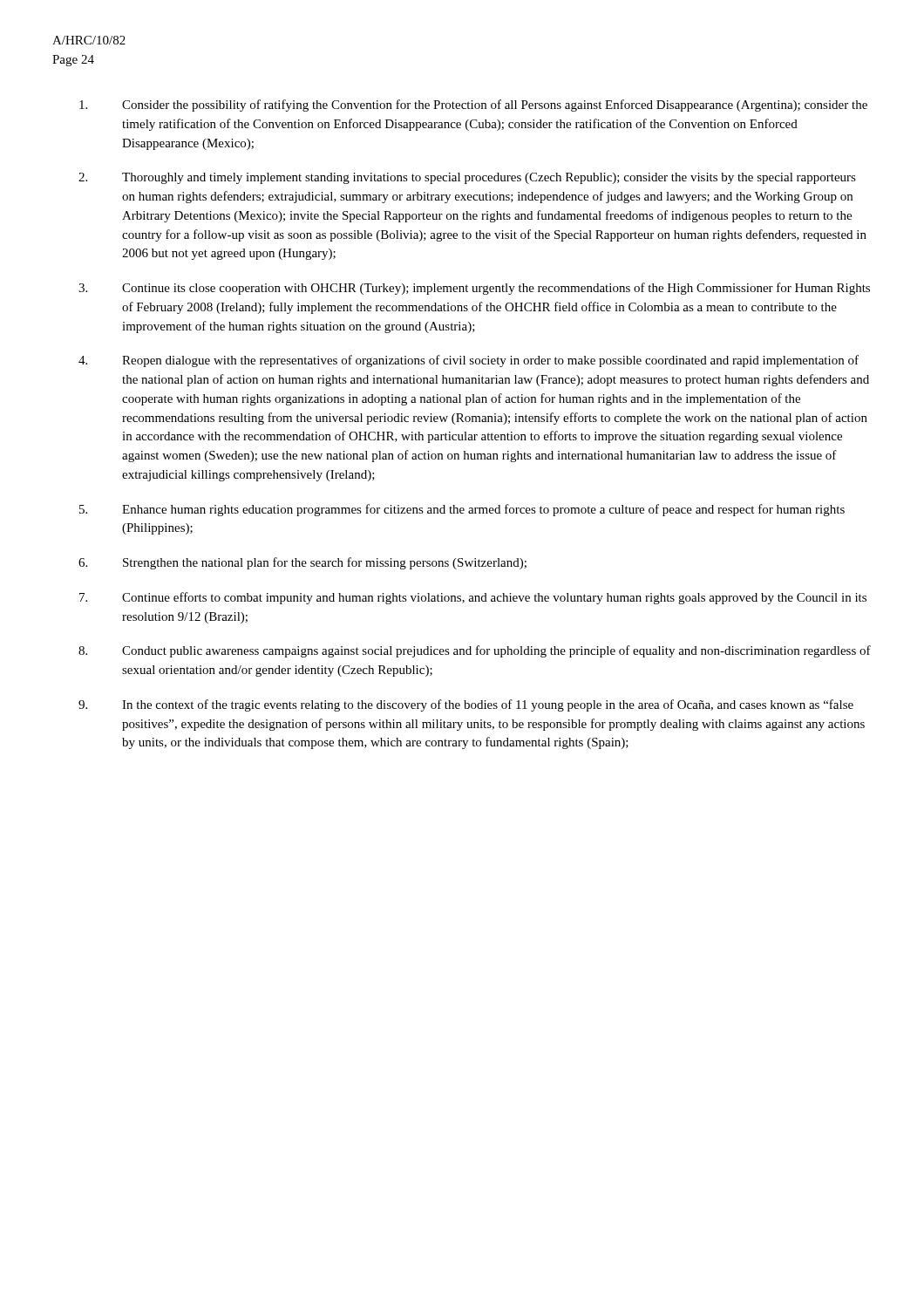Locate the list item that reads "2. Thoroughly and timely implement standing invitations"

pos(462,216)
